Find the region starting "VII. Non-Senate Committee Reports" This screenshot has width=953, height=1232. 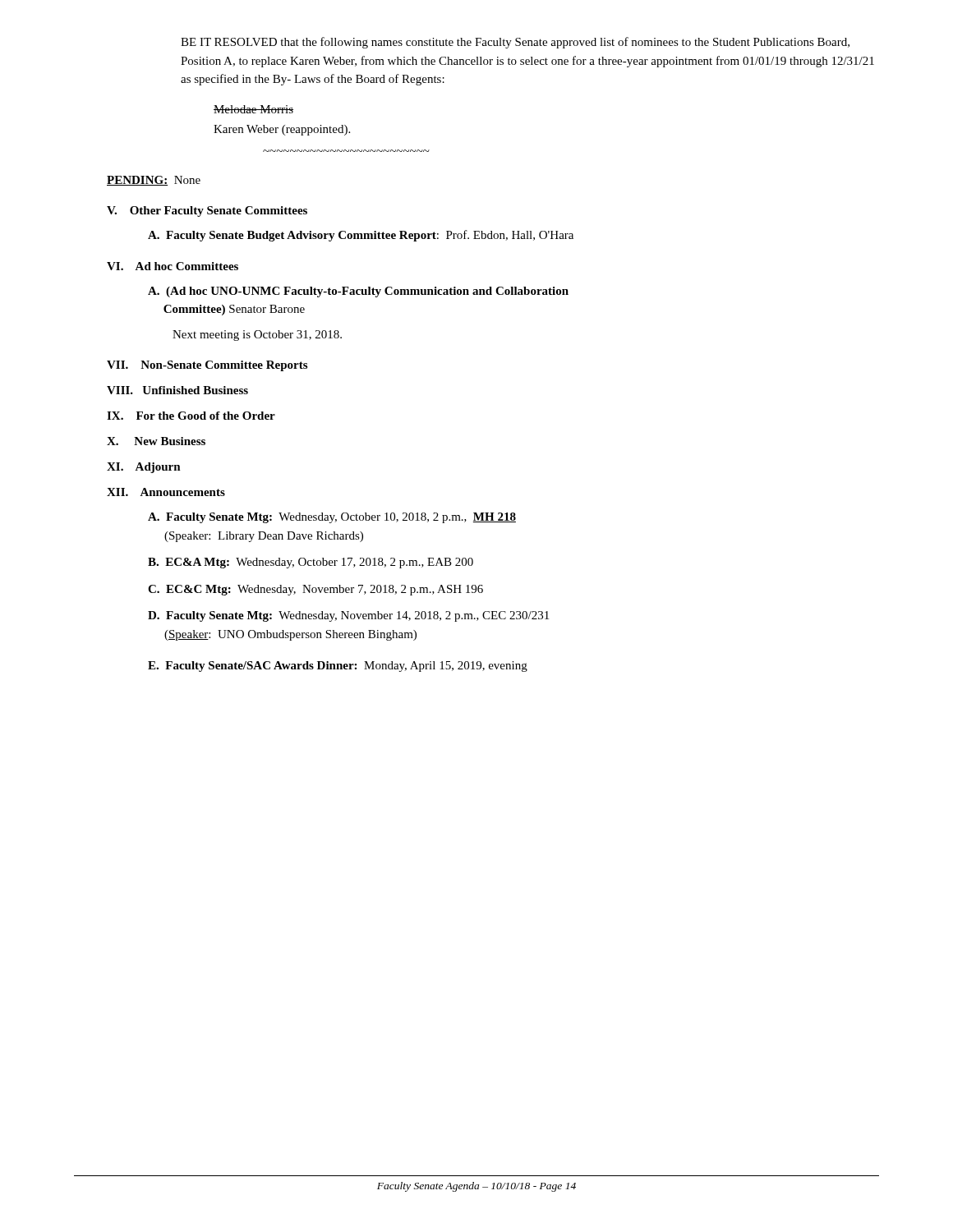click(207, 365)
